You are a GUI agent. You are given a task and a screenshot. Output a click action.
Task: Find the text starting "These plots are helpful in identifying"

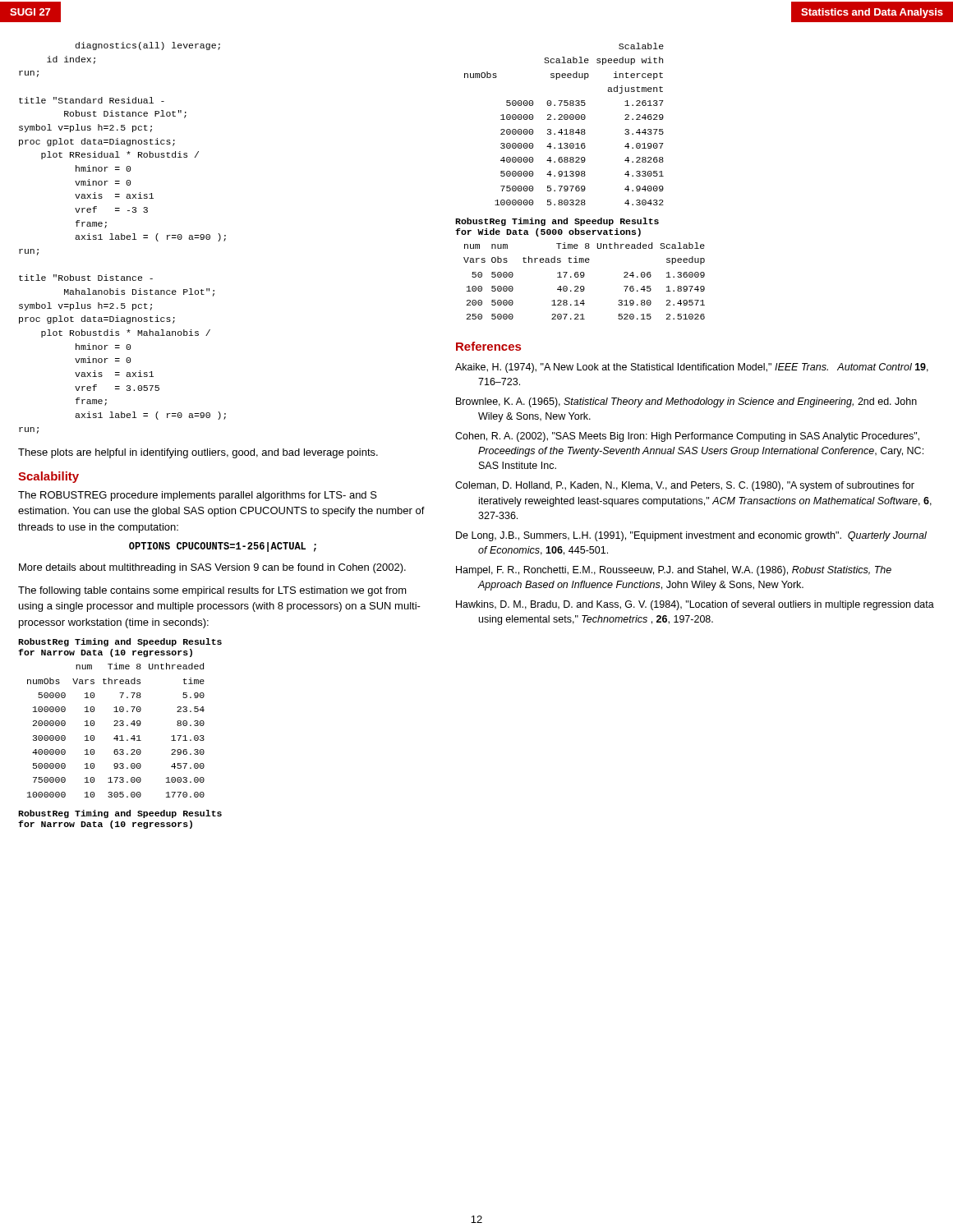click(x=198, y=453)
